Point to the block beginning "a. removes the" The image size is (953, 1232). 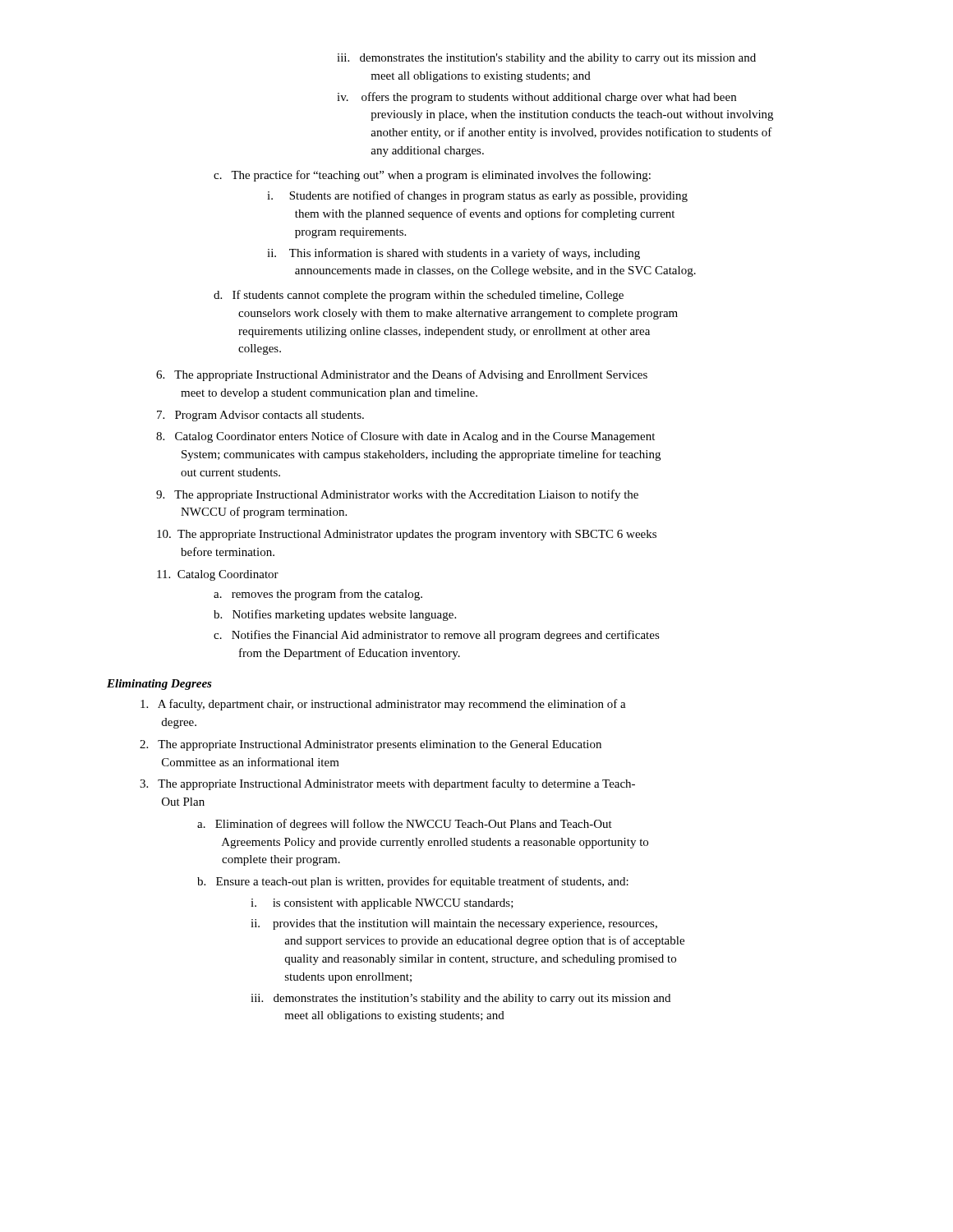318,594
